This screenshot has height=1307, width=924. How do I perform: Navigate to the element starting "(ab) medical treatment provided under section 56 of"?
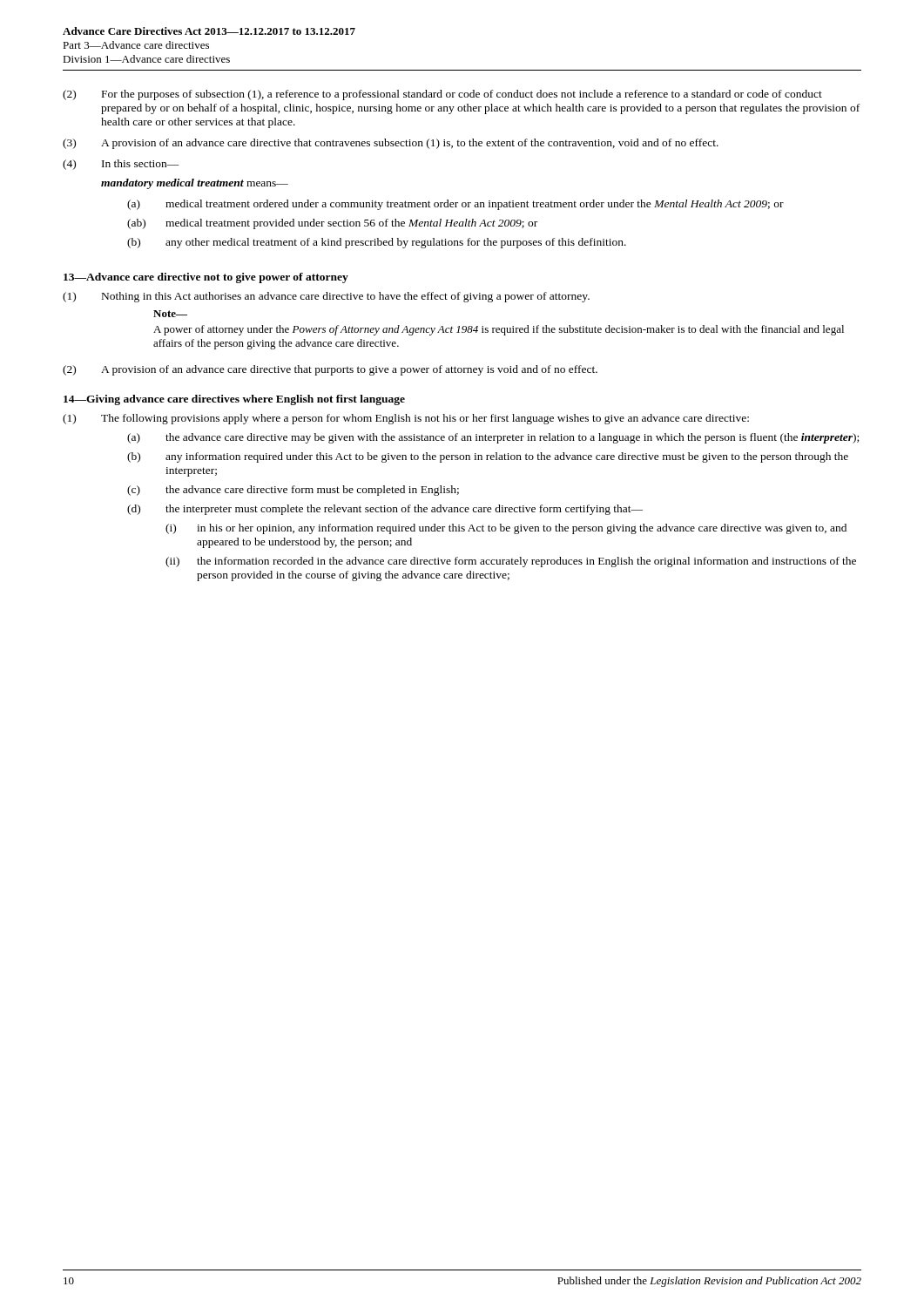[x=494, y=223]
